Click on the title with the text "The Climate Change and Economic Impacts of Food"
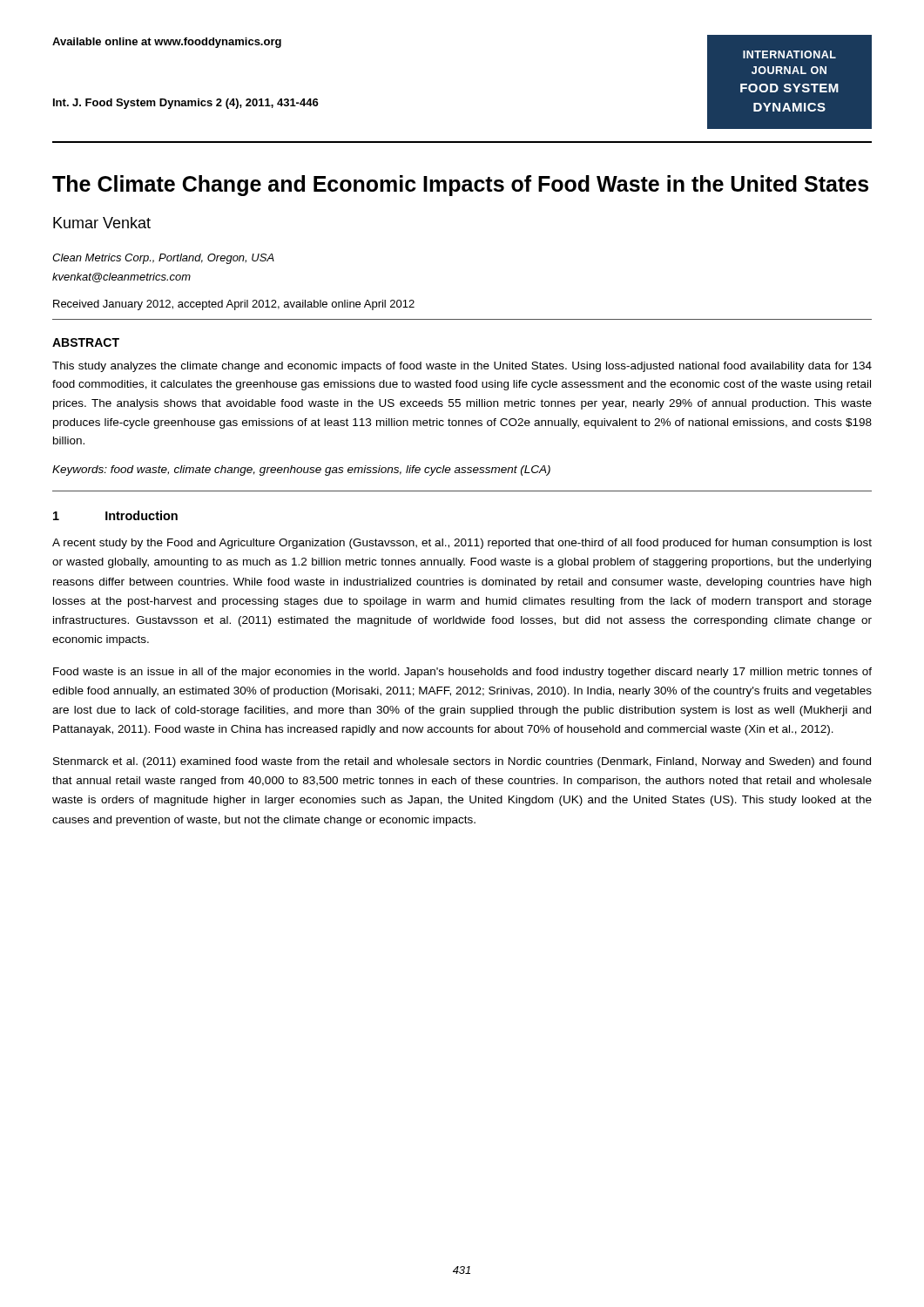Image resolution: width=924 pixels, height=1307 pixels. (x=461, y=184)
